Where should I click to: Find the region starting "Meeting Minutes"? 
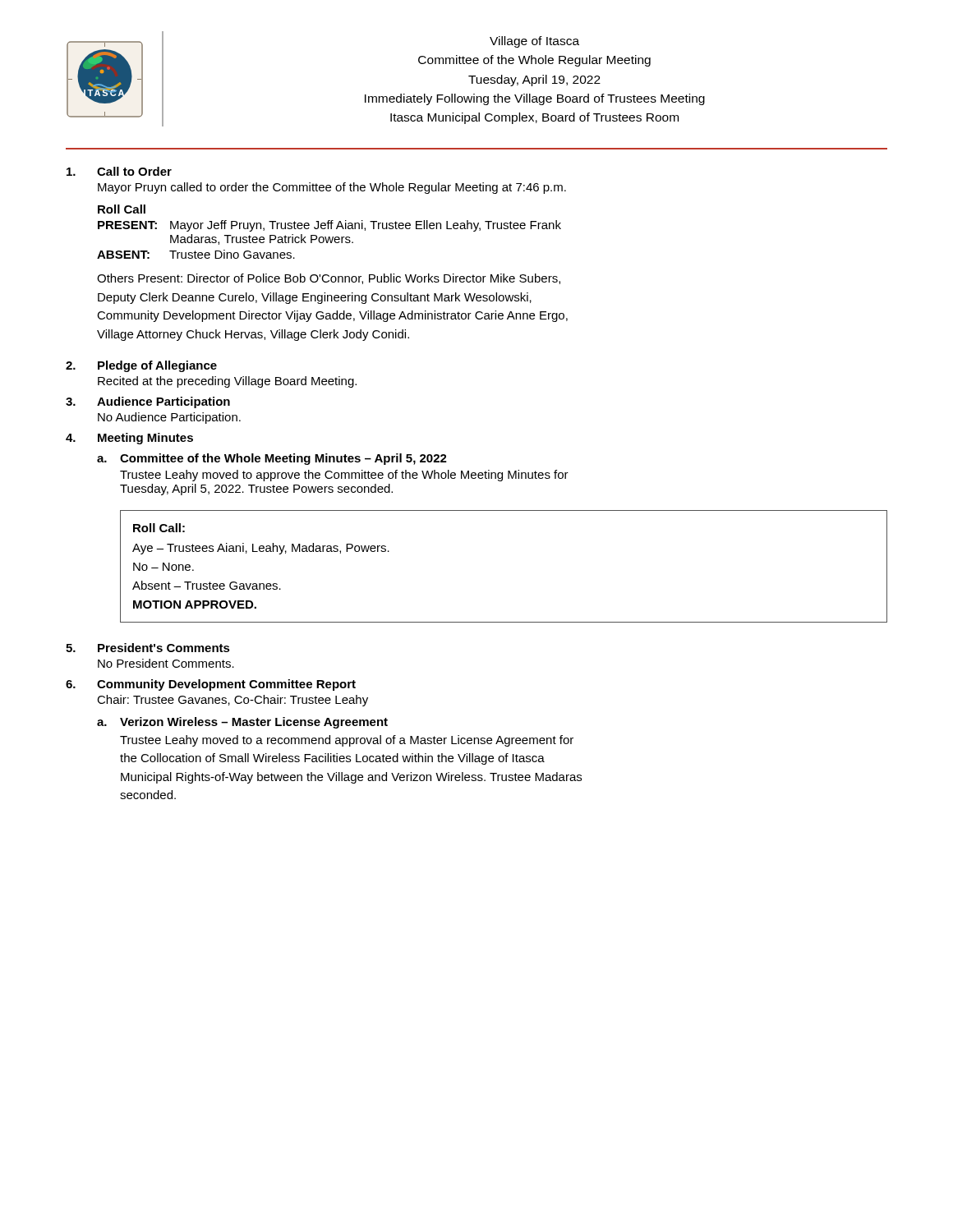pyautogui.click(x=145, y=438)
